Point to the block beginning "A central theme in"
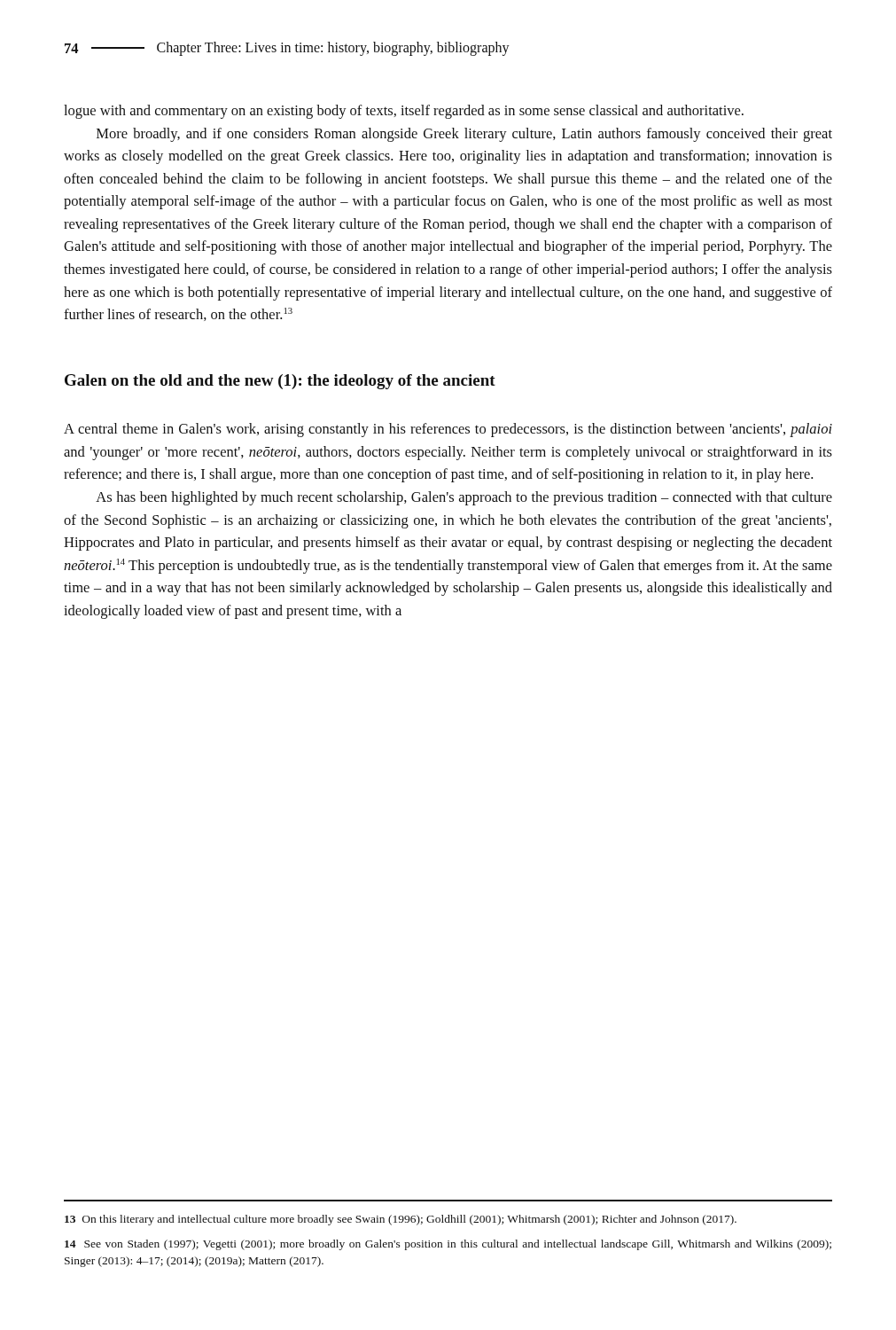The height and width of the screenshot is (1330, 896). coord(448,520)
